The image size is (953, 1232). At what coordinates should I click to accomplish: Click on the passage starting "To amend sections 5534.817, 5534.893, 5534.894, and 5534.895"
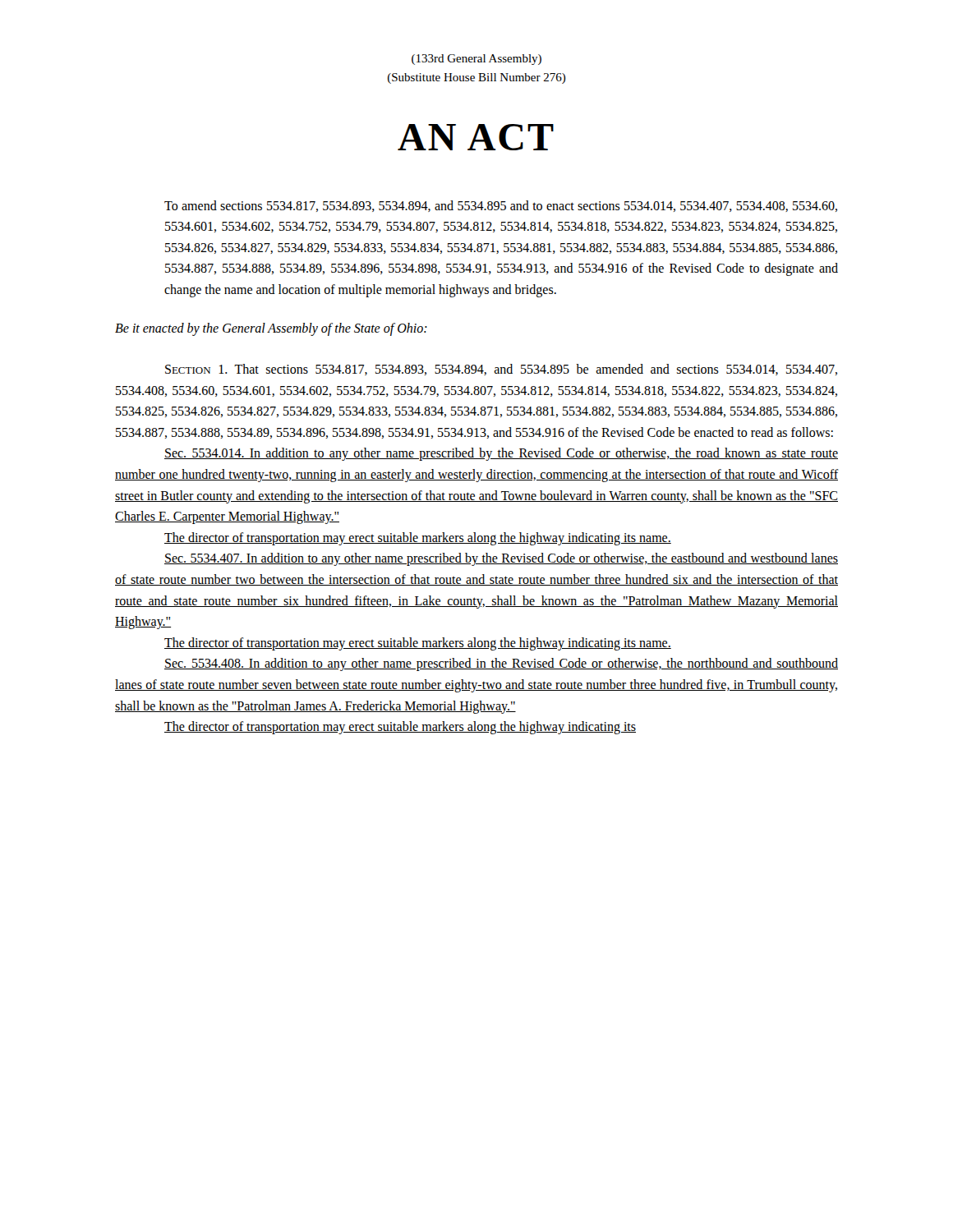coord(501,247)
